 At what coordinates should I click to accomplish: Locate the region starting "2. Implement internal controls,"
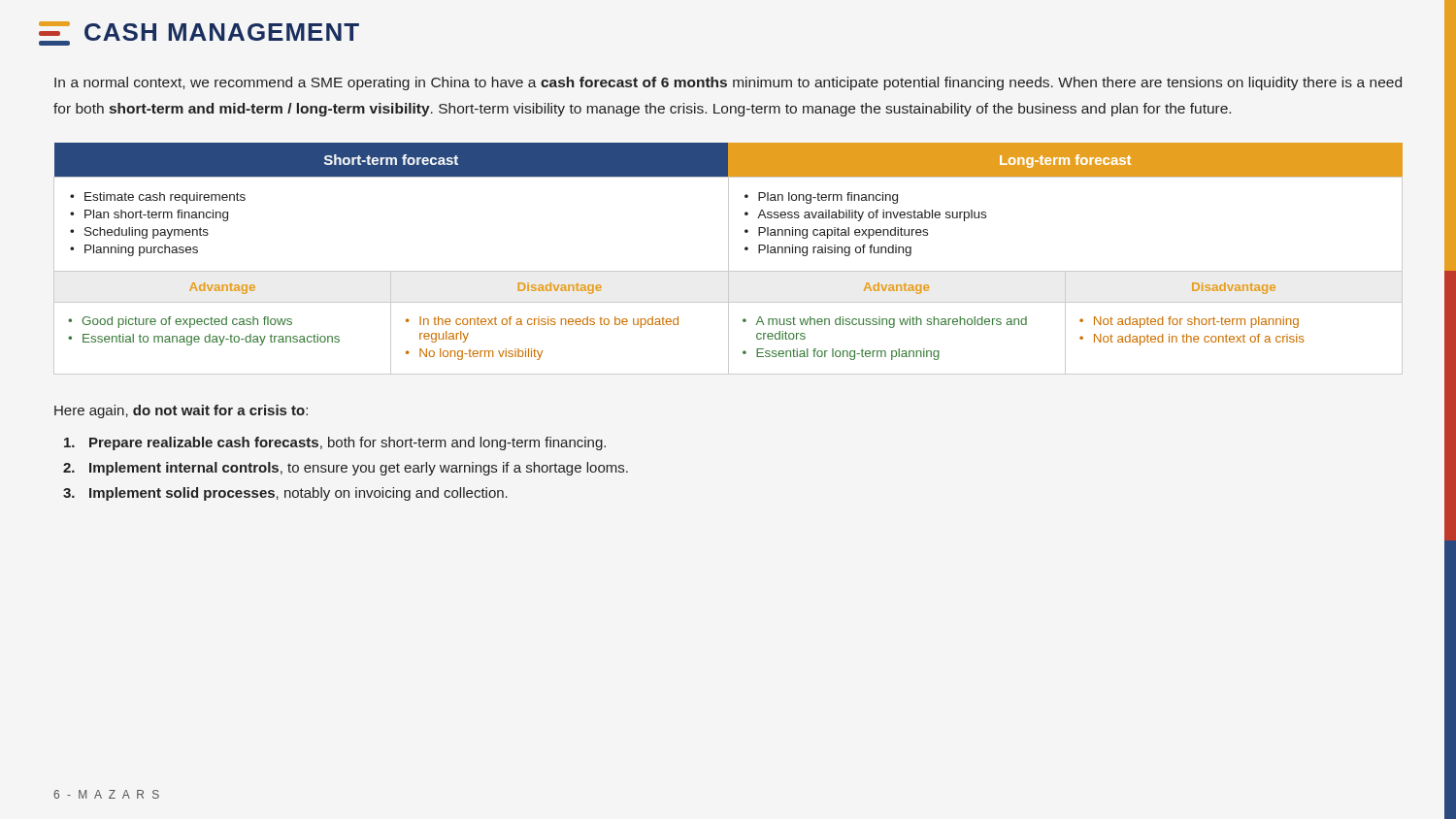(x=346, y=467)
